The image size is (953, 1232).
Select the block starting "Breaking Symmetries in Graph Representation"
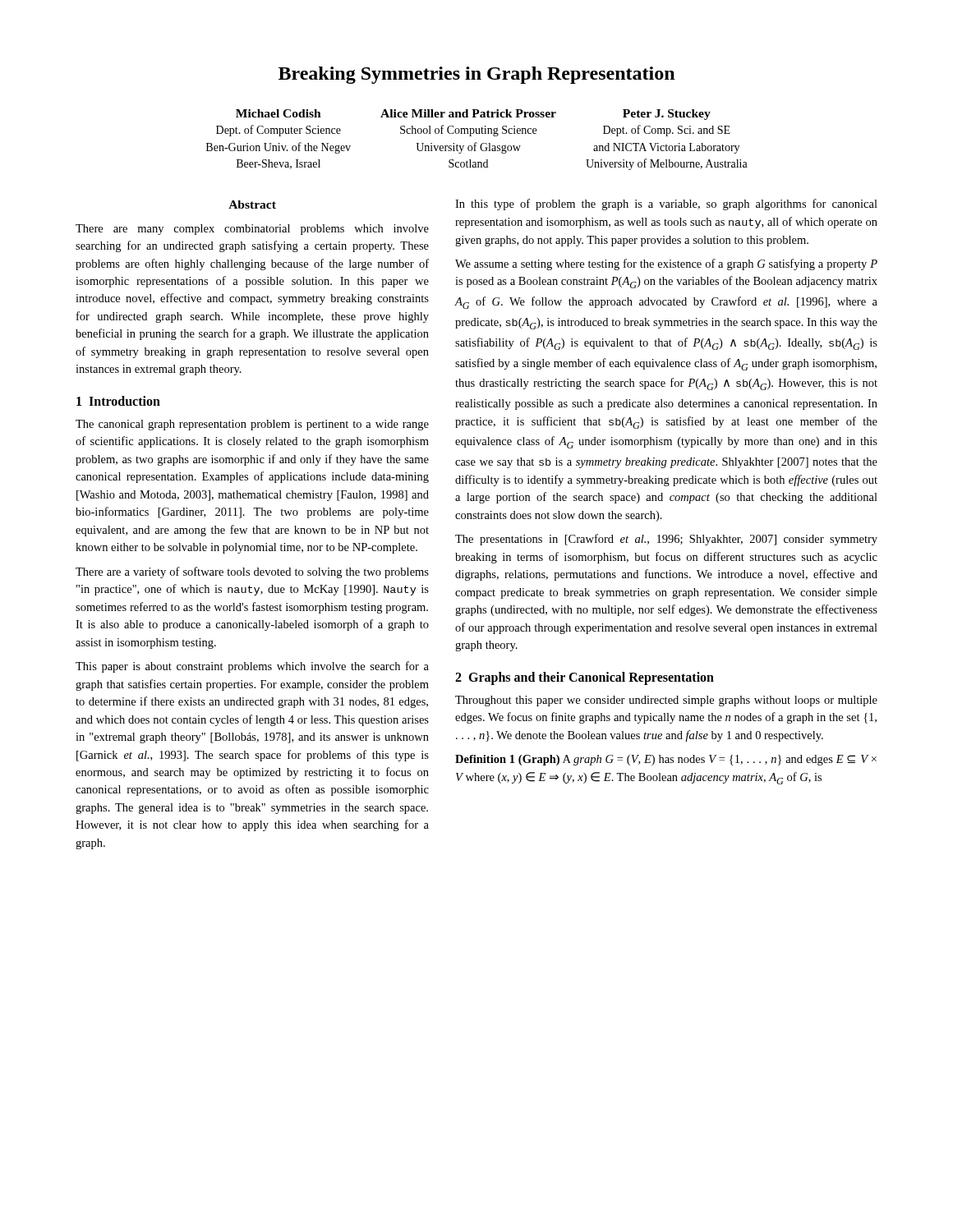coord(476,73)
